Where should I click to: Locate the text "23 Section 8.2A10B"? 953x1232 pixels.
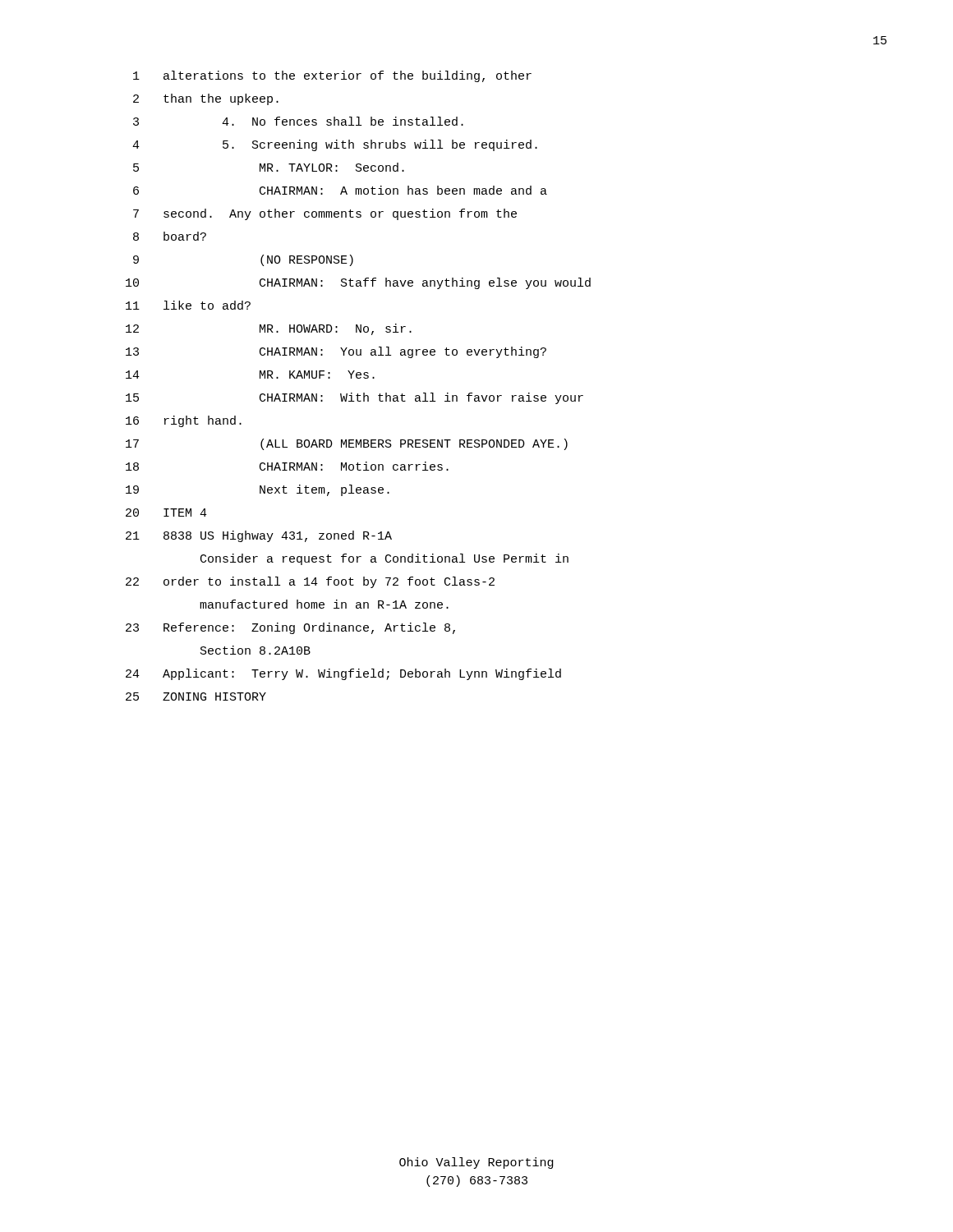(205, 652)
